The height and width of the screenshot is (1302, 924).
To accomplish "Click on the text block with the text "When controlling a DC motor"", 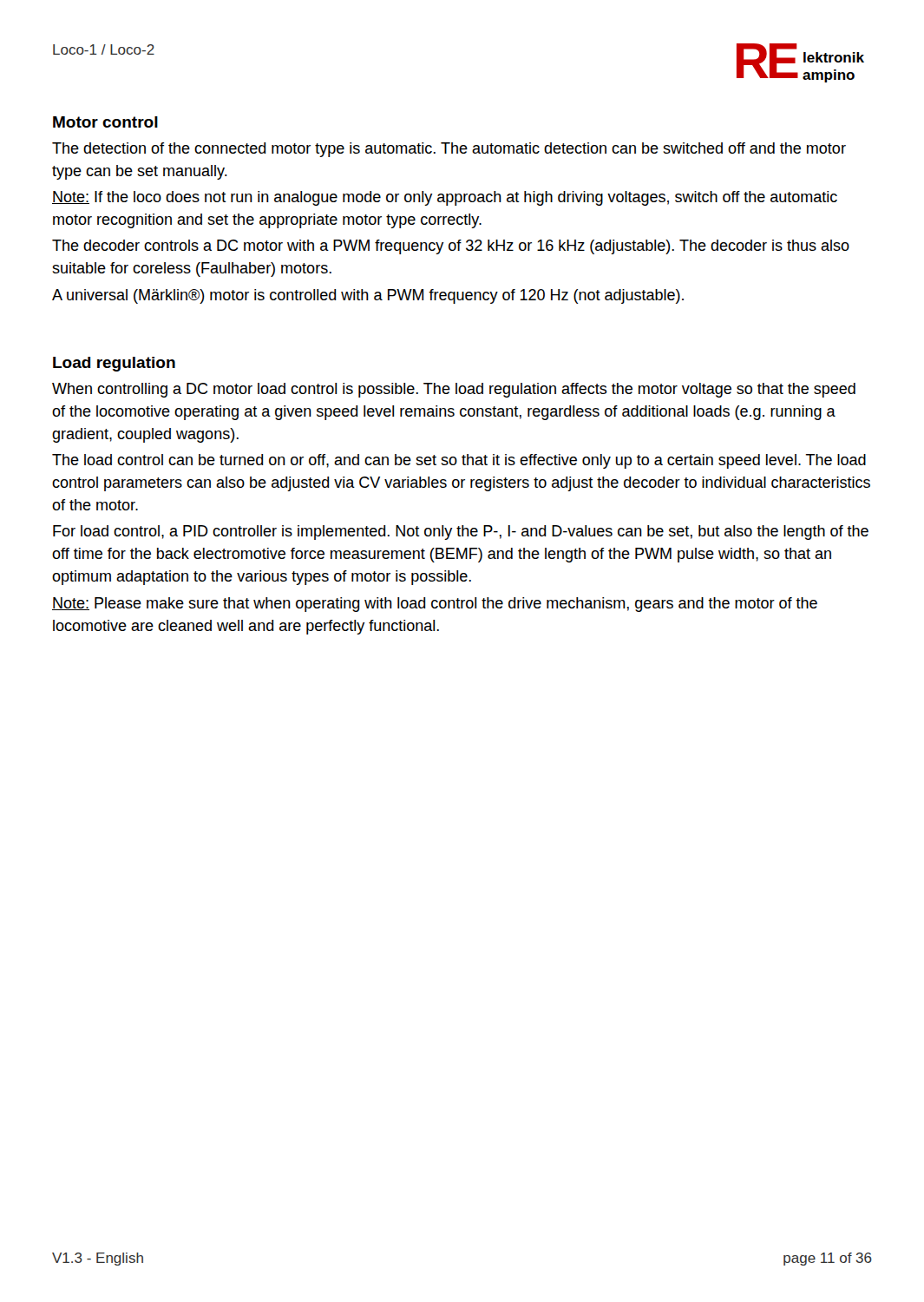I will (454, 390).
